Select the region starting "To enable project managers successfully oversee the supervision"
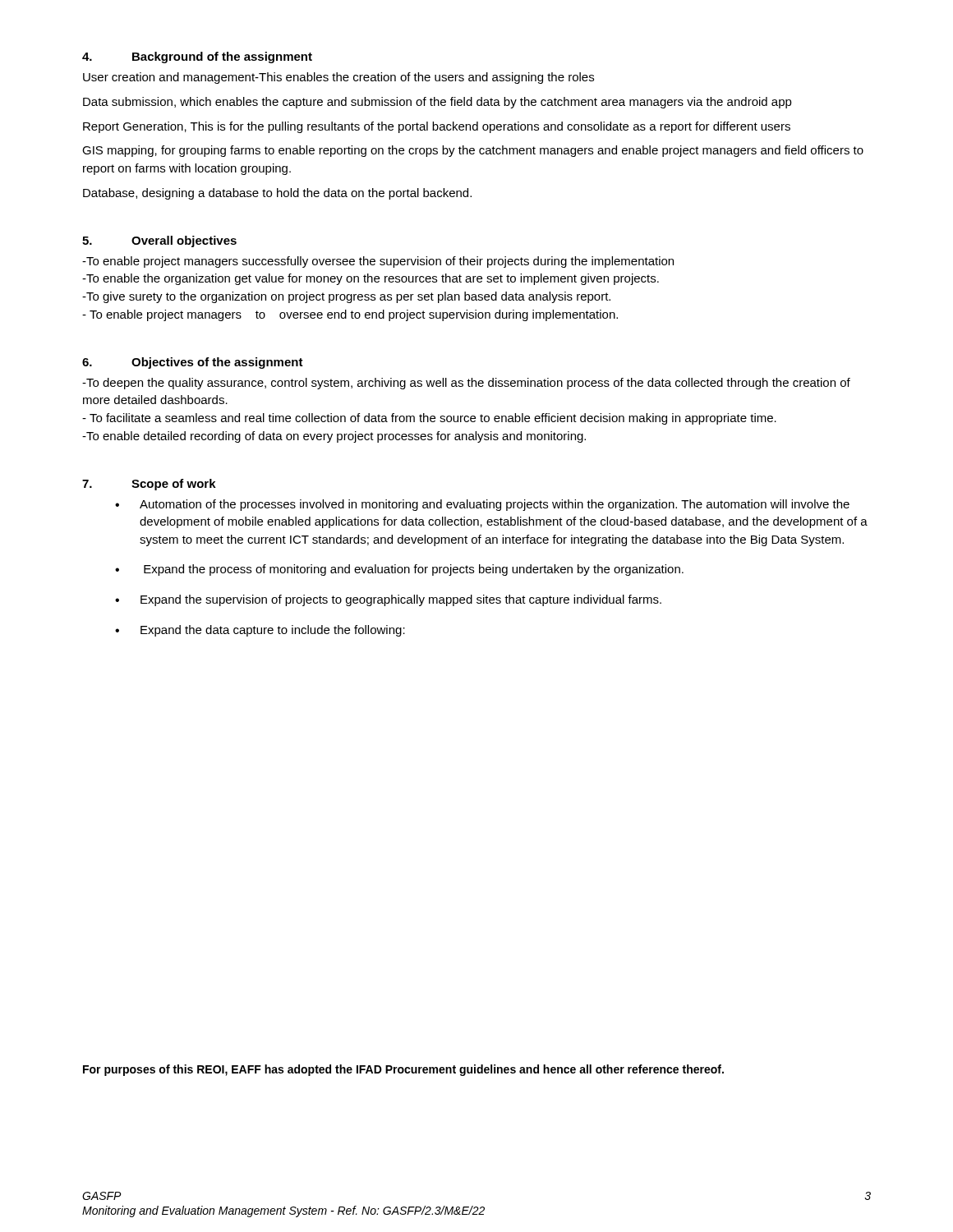This screenshot has height=1232, width=953. click(x=378, y=287)
